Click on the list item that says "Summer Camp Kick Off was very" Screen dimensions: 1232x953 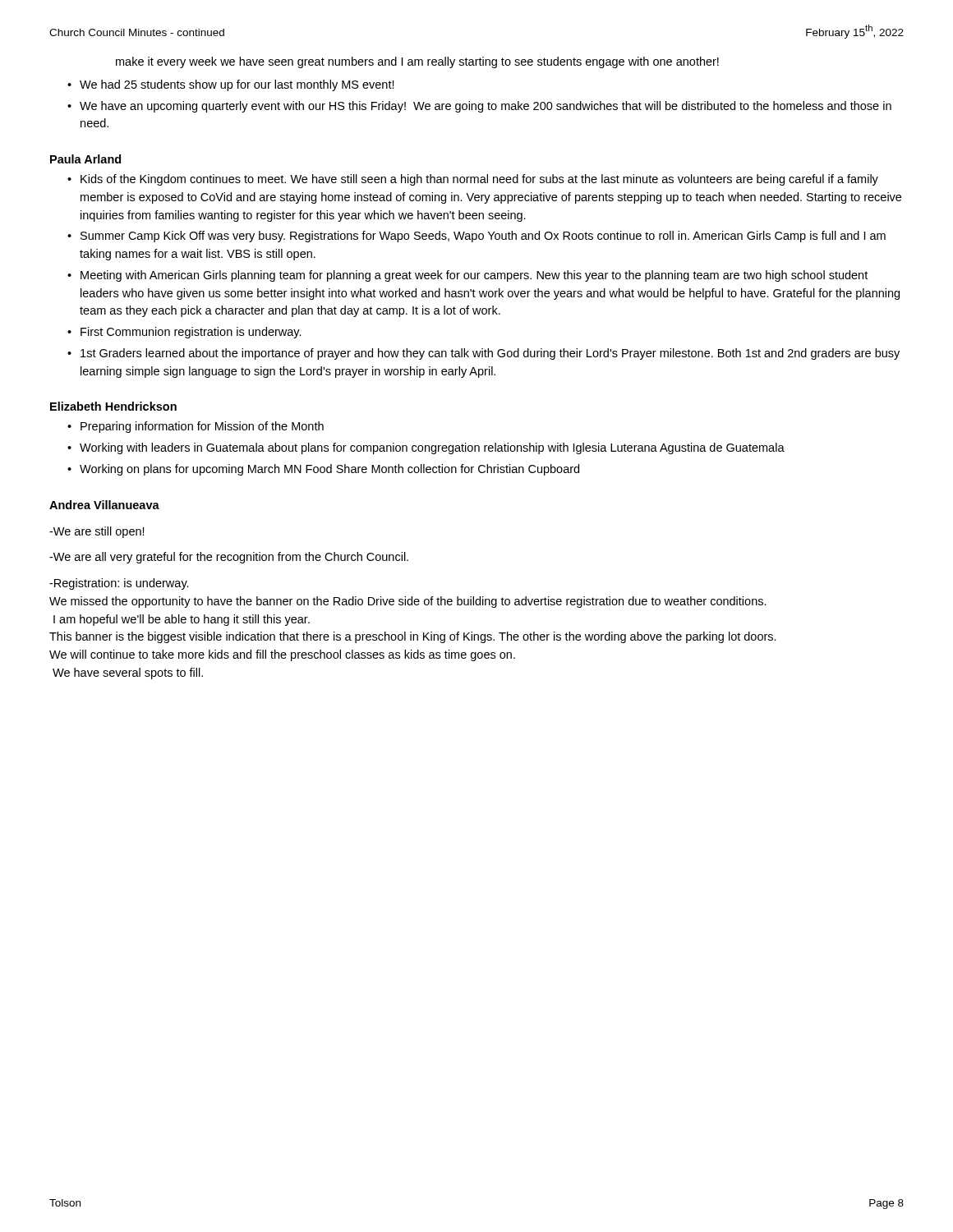pos(483,245)
